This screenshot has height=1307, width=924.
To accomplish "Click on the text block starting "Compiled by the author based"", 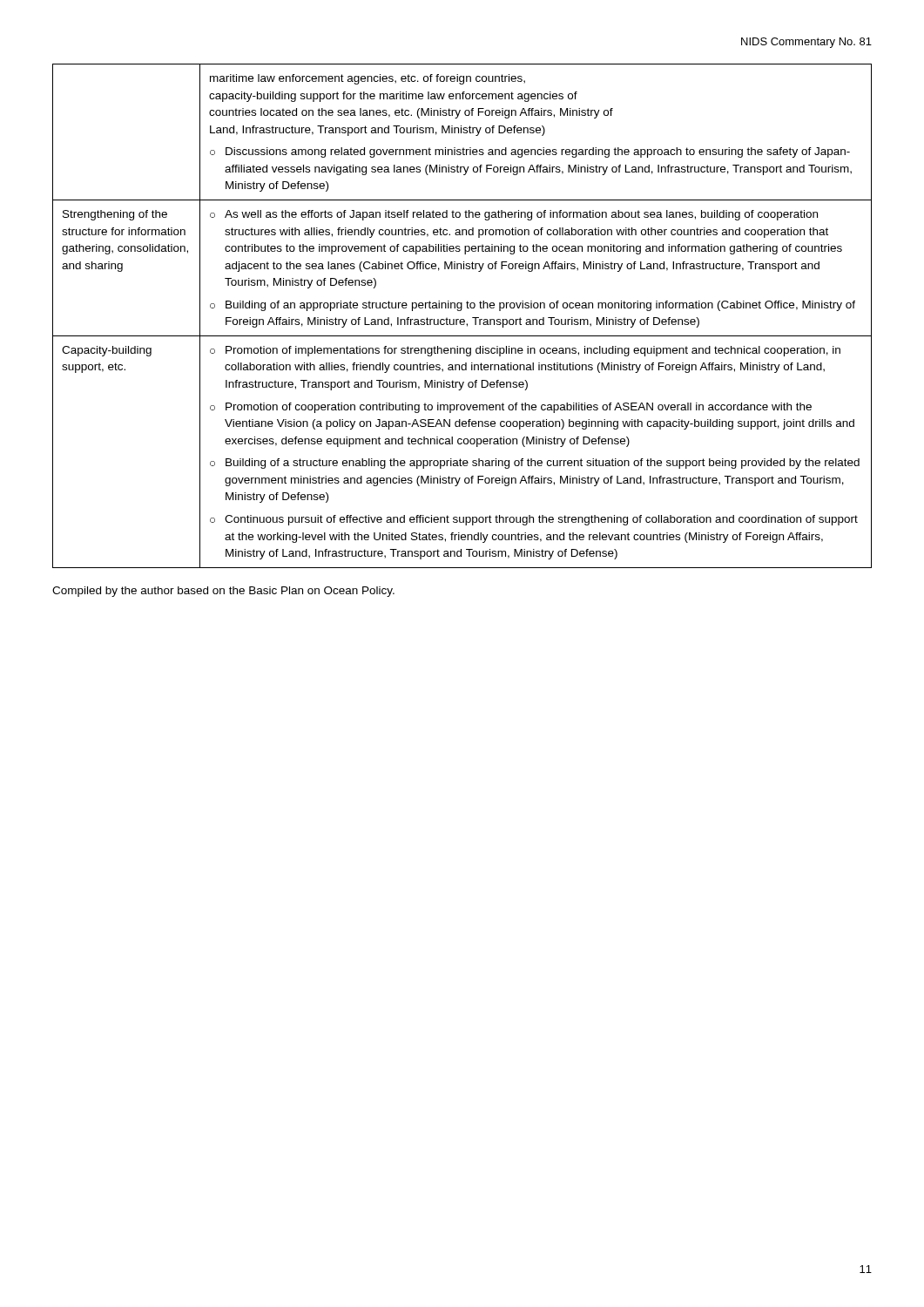I will tap(224, 590).
